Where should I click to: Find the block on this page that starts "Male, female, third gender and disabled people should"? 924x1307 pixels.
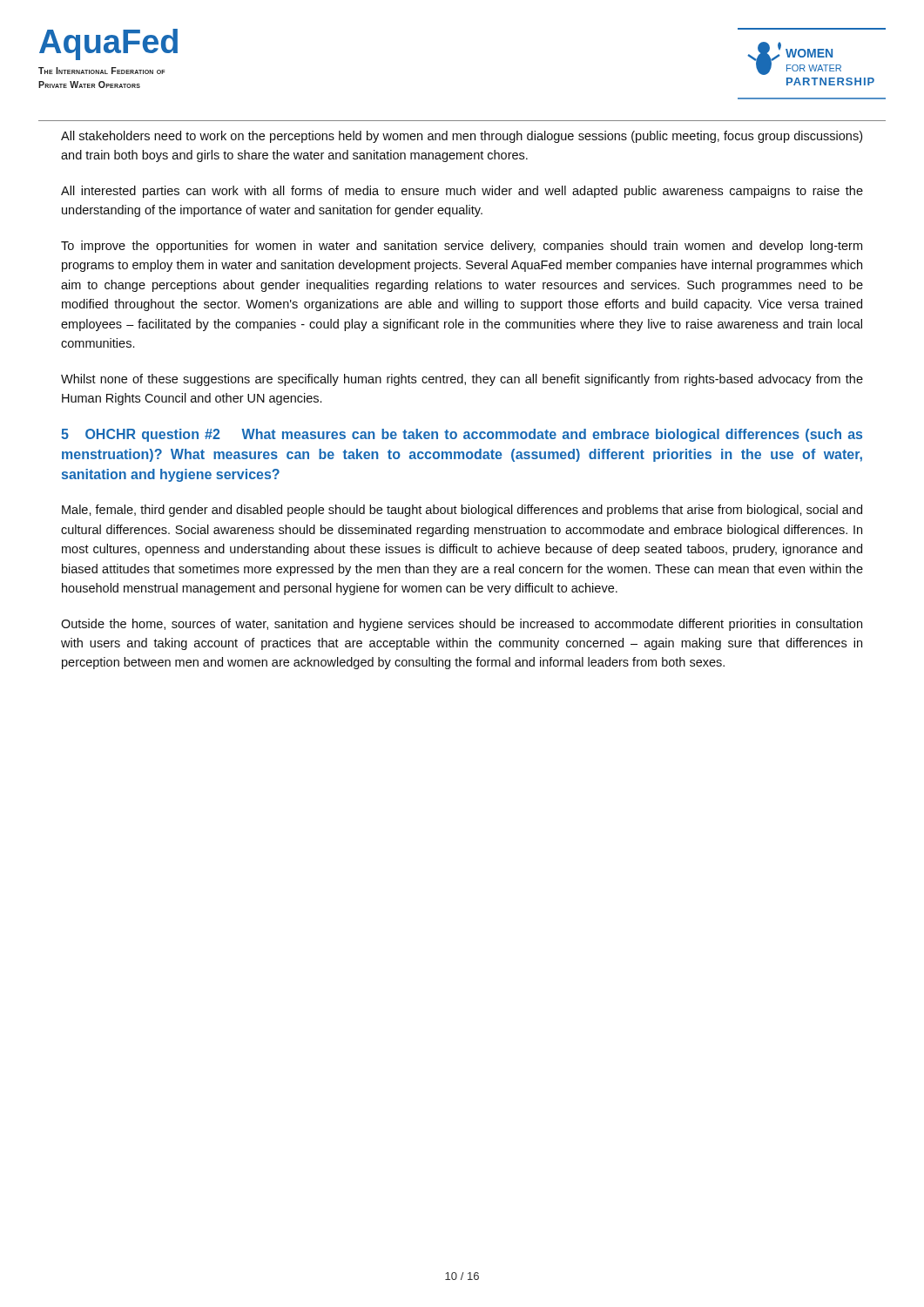[462, 549]
